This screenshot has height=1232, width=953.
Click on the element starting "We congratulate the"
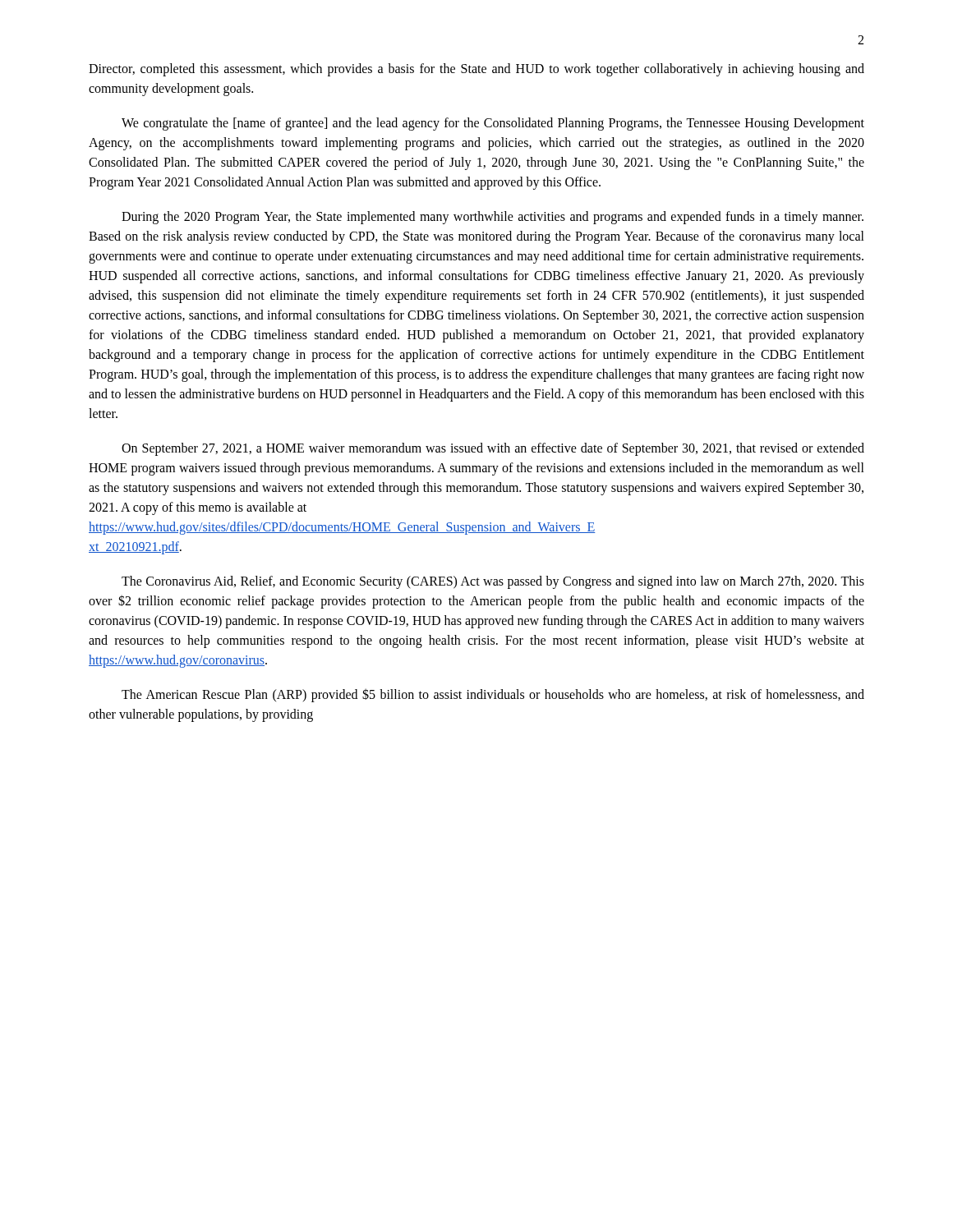[x=476, y=153]
